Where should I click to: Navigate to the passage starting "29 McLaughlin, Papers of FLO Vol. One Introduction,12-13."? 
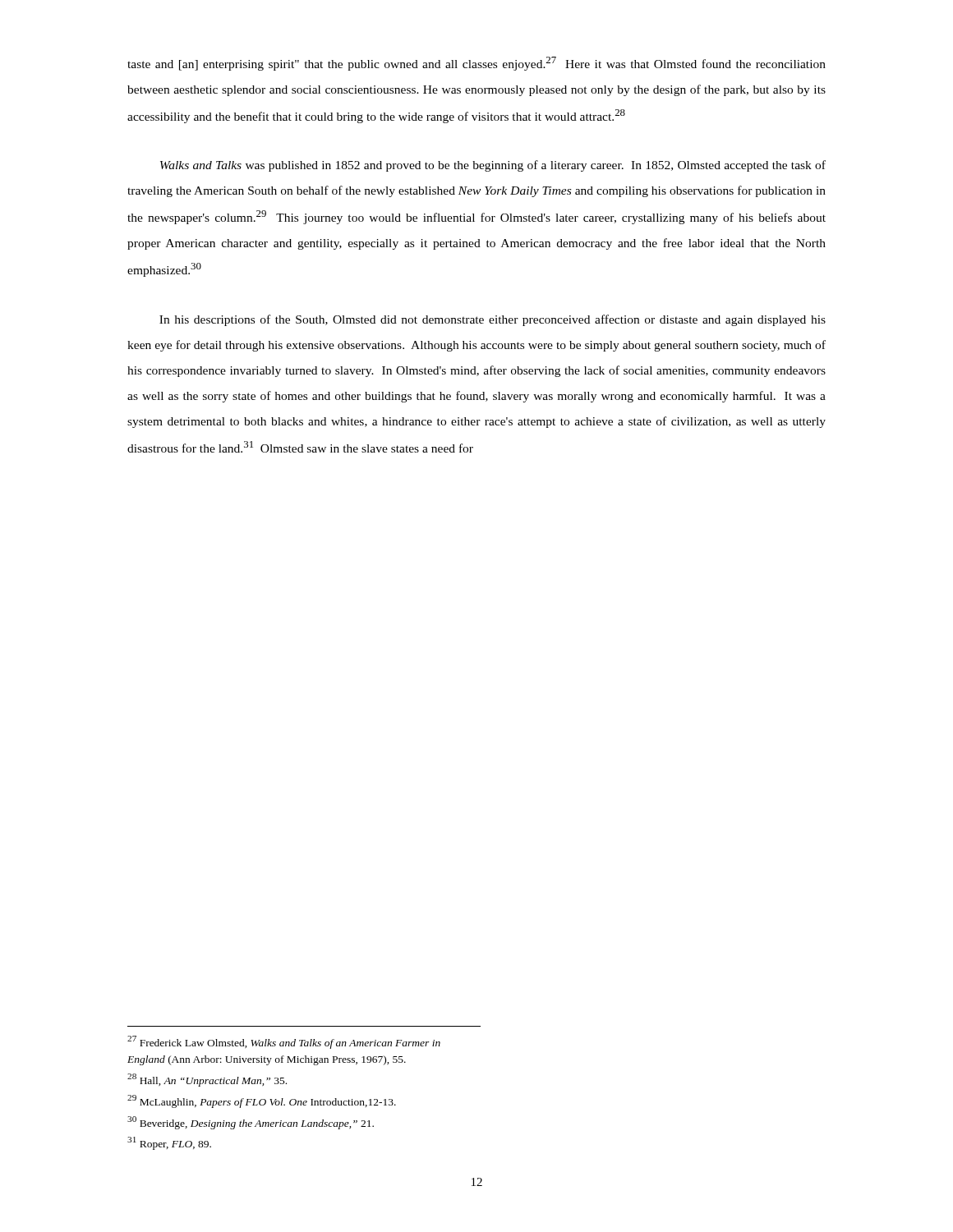tap(262, 1100)
